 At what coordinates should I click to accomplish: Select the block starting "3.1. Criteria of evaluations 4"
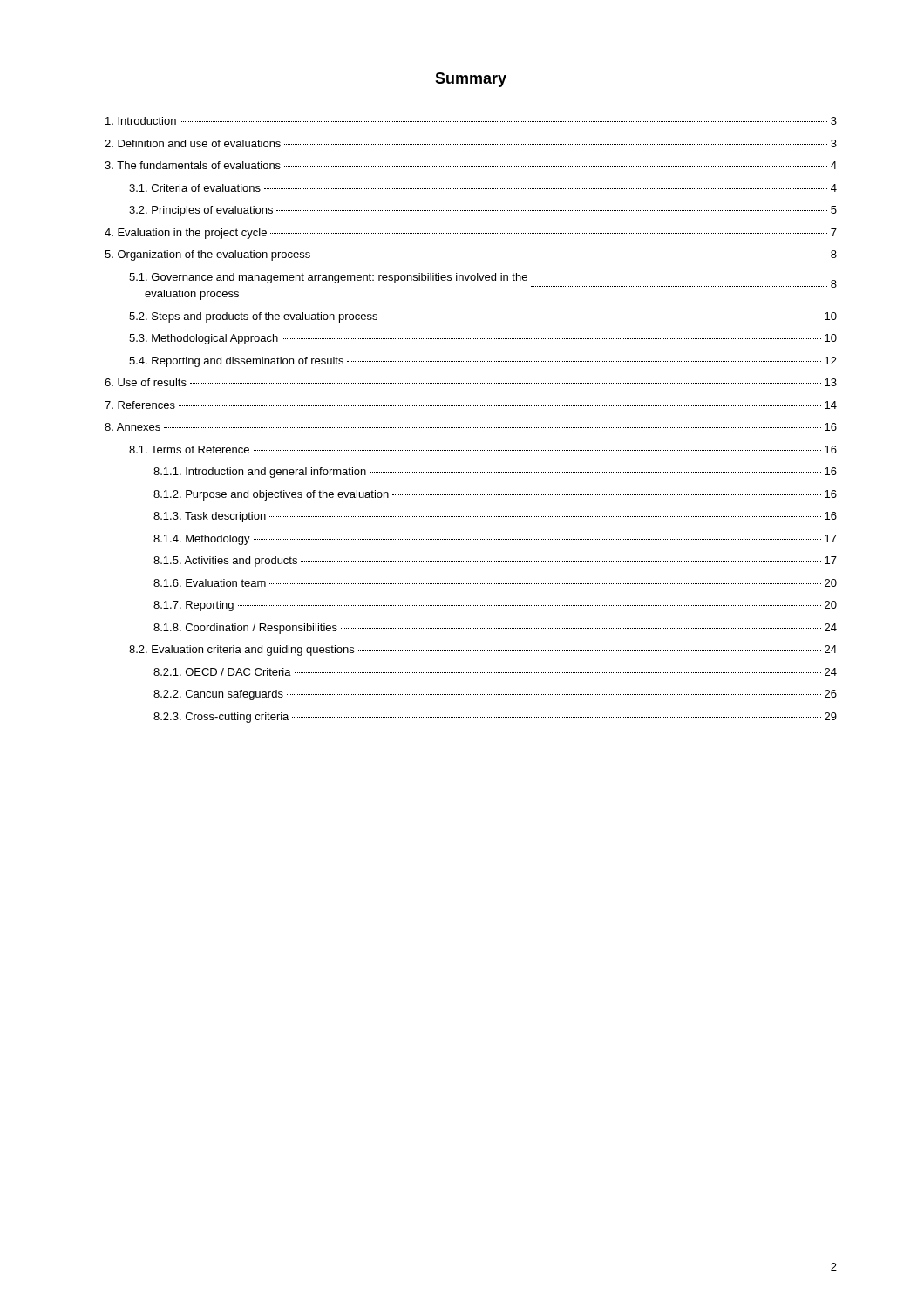[x=483, y=188]
